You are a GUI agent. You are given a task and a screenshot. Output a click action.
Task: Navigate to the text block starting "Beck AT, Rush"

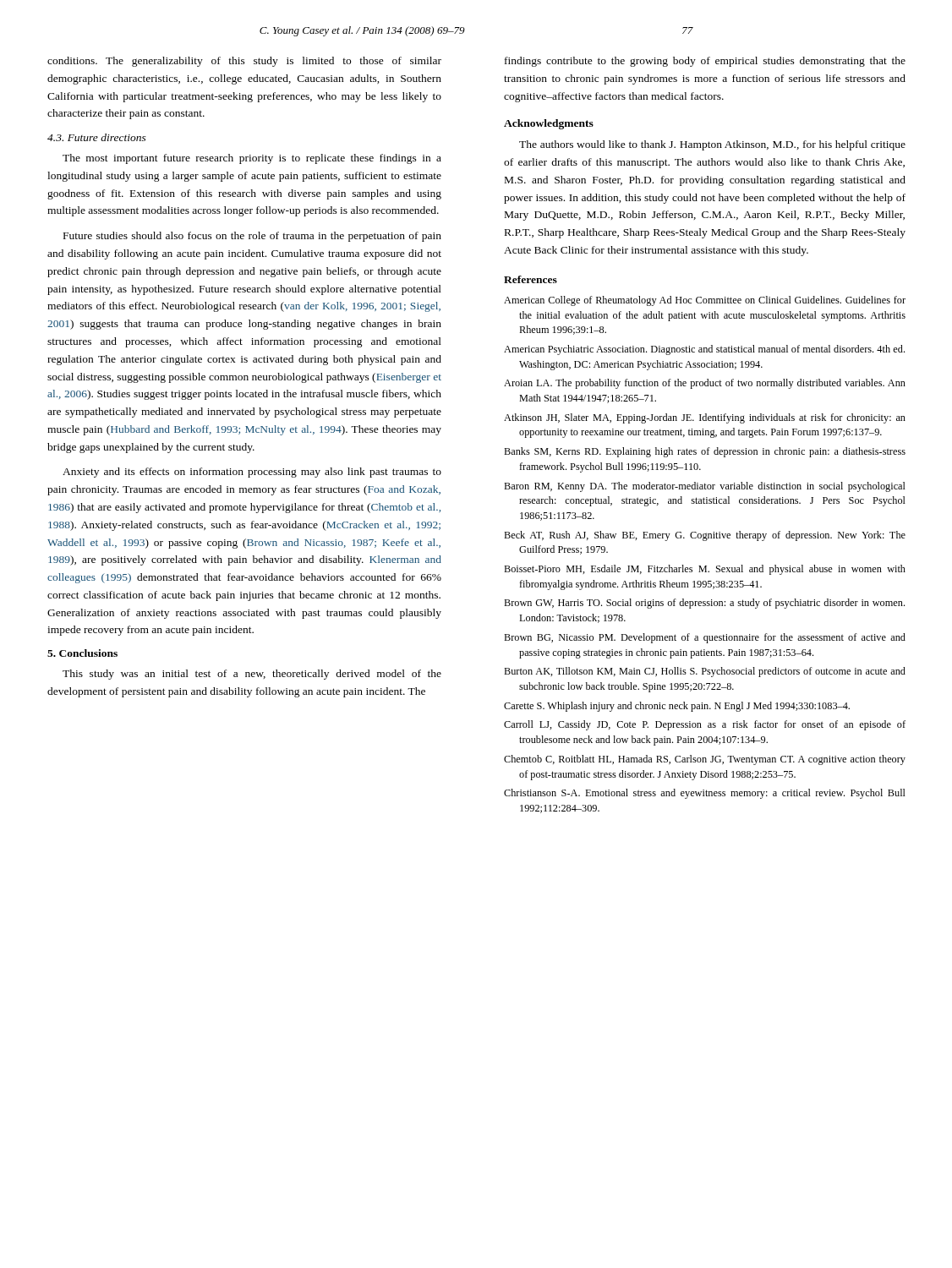705,542
